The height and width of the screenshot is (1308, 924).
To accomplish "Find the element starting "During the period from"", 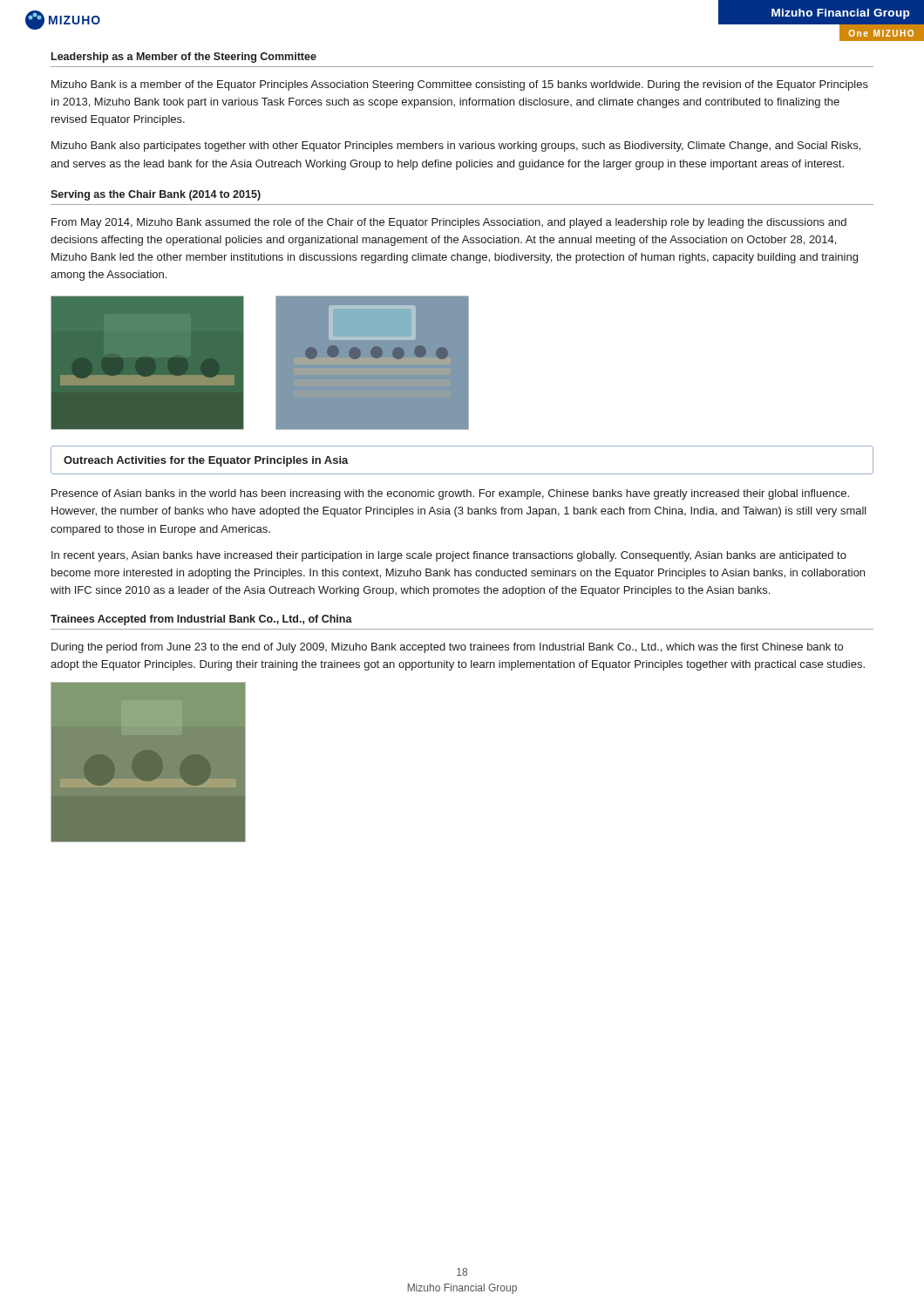I will point(458,655).
